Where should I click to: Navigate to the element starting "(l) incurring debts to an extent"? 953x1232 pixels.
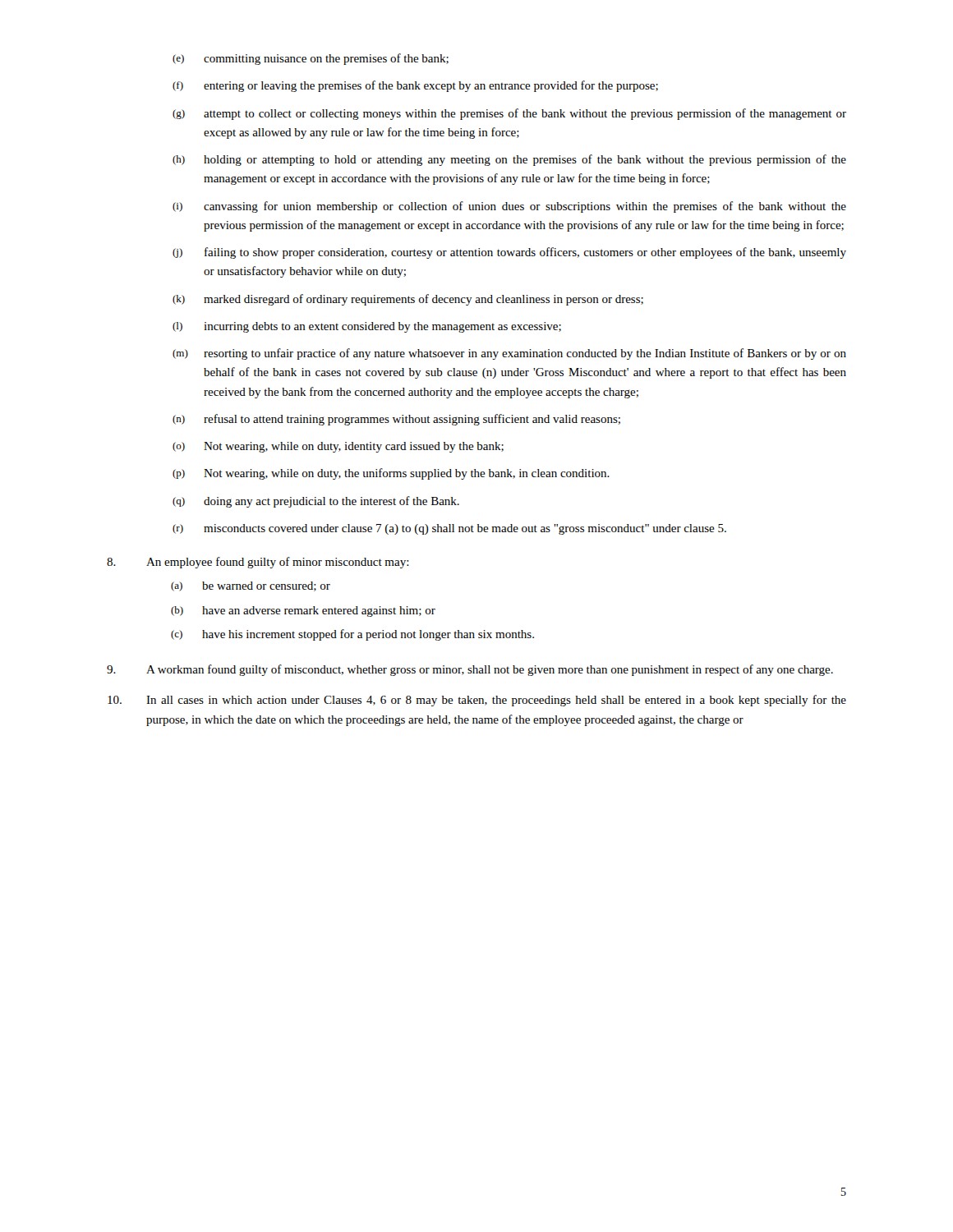tap(509, 326)
